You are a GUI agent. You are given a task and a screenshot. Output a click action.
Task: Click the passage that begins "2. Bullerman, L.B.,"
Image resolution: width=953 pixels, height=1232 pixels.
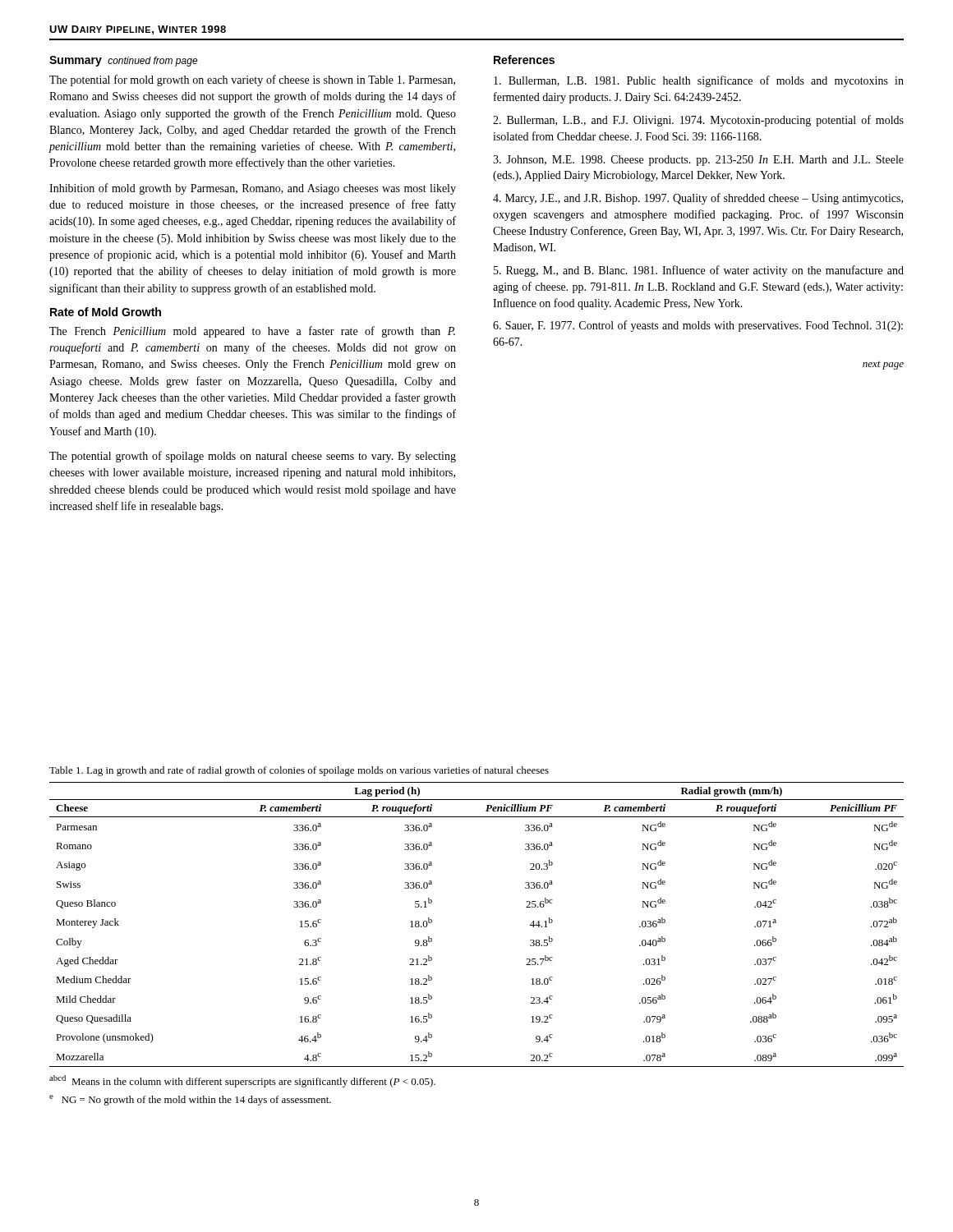[698, 128]
